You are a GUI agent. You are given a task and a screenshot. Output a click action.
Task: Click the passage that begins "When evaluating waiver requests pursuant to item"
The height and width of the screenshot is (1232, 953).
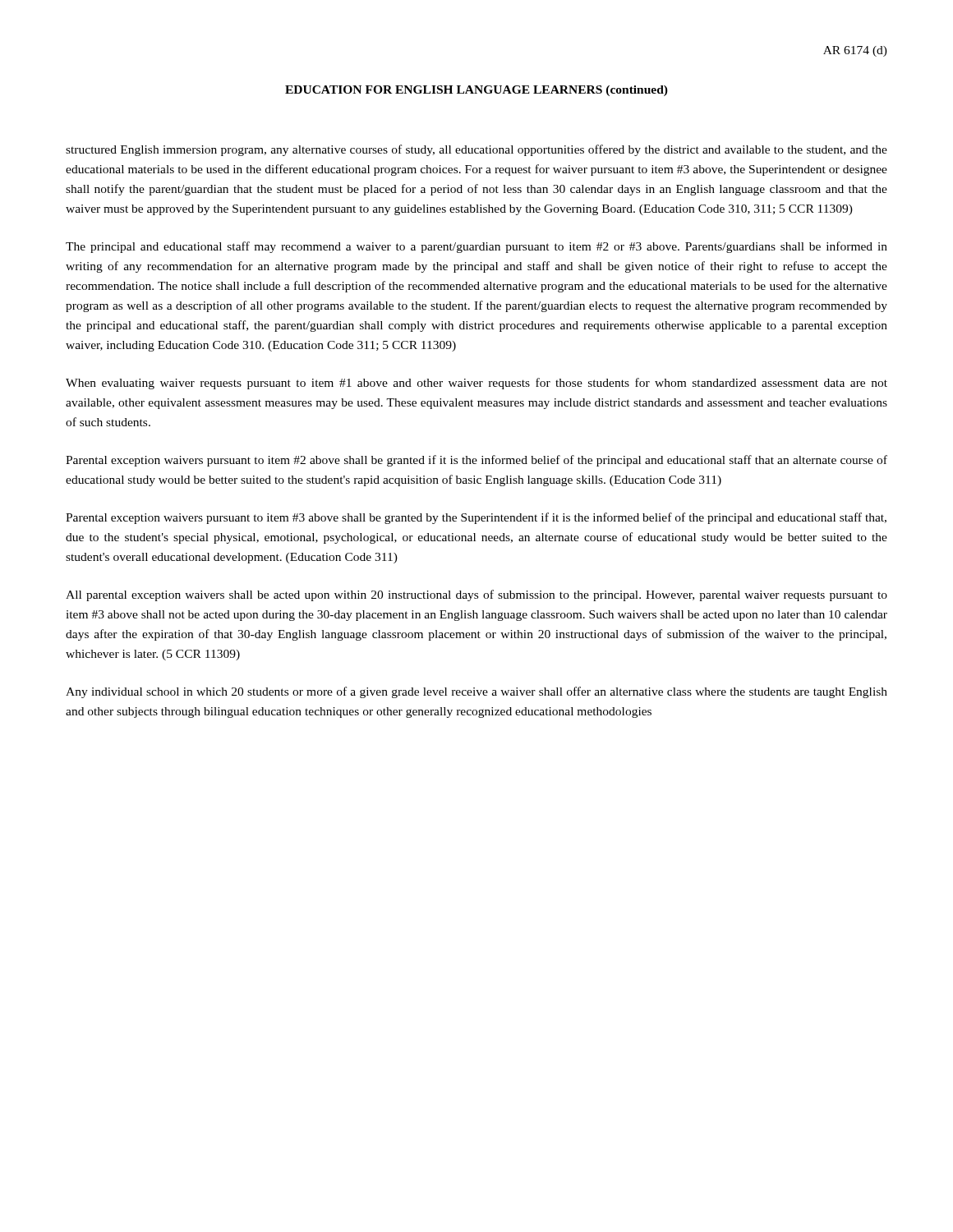[x=476, y=402]
